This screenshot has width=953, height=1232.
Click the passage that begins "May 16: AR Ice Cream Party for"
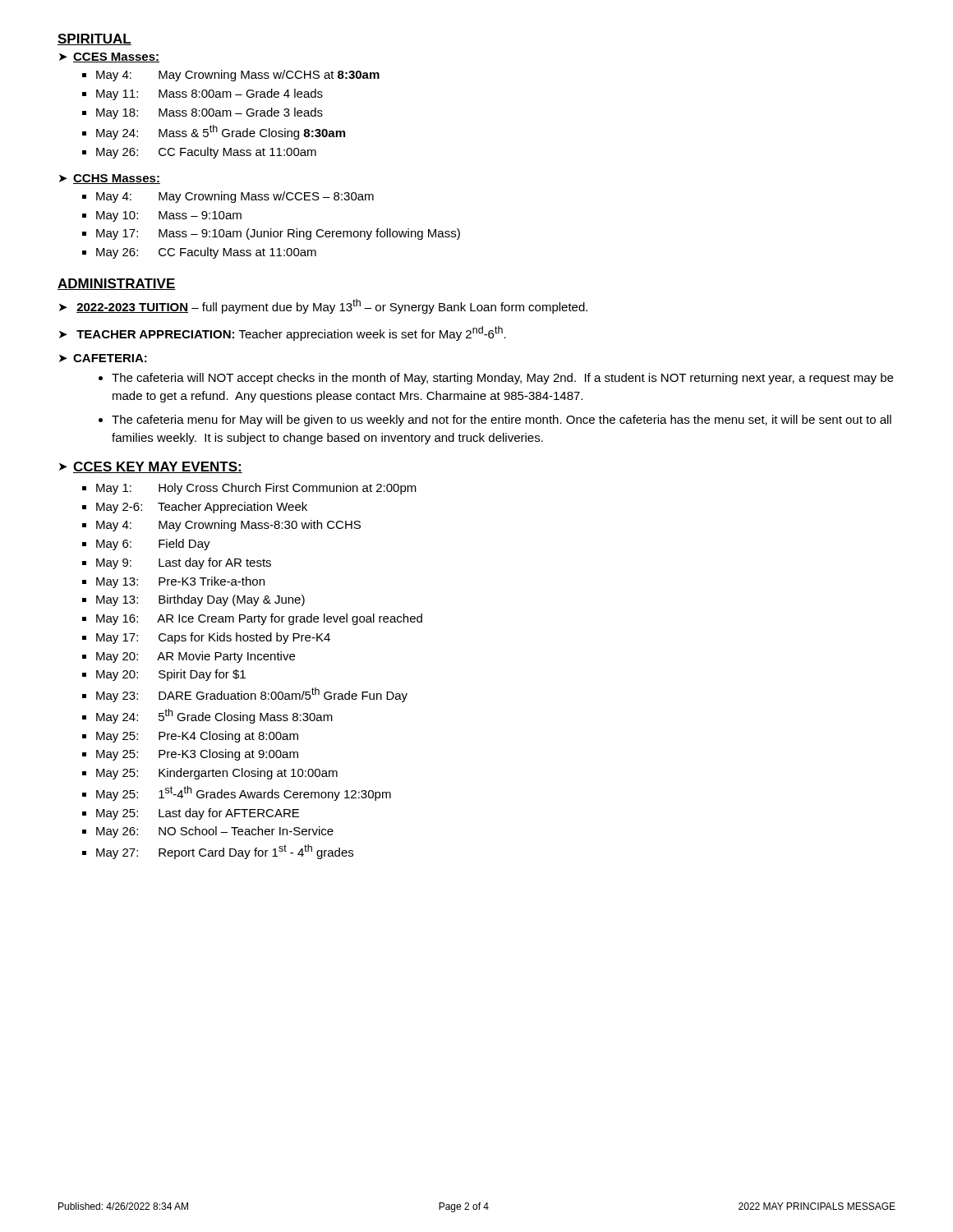coord(259,618)
